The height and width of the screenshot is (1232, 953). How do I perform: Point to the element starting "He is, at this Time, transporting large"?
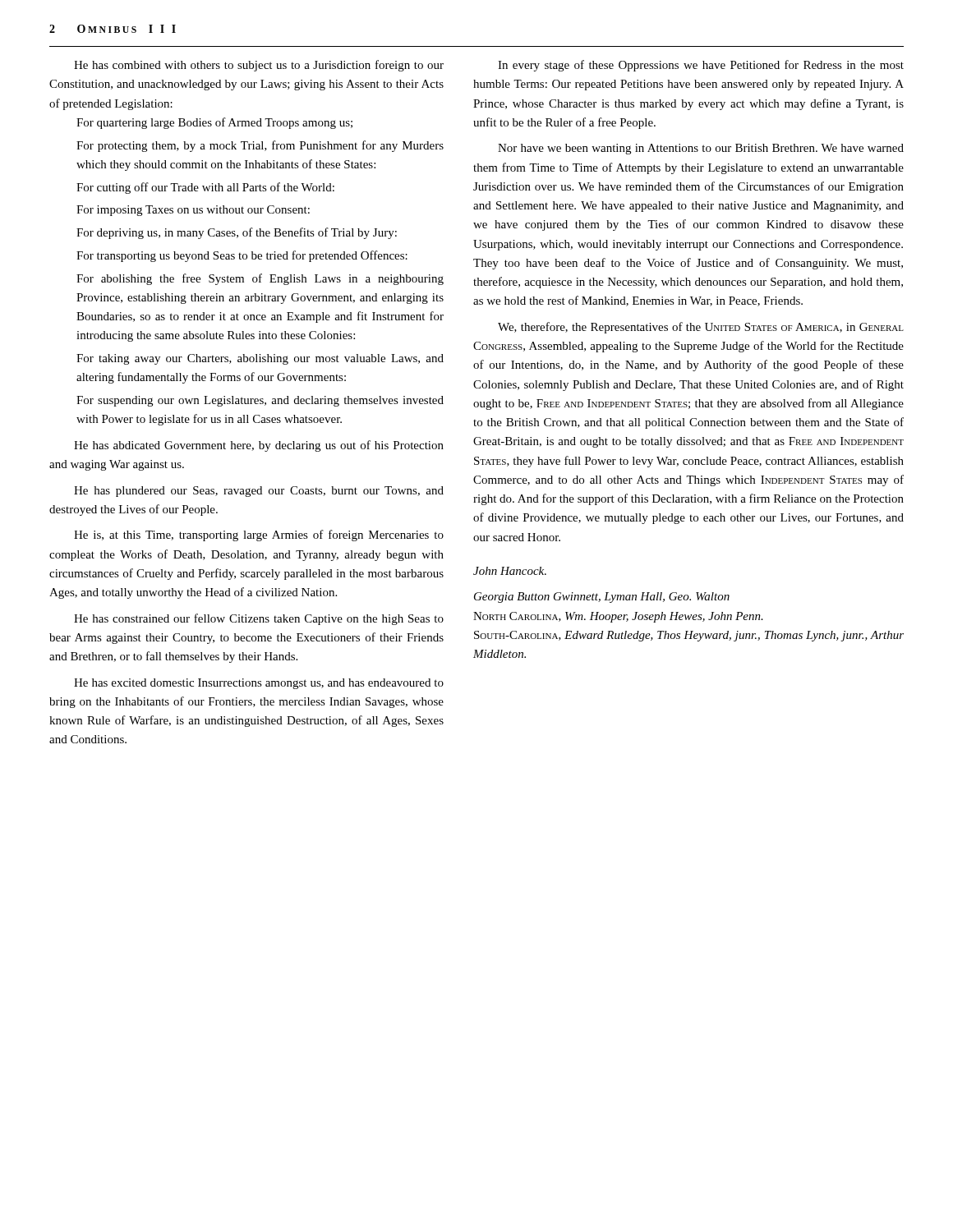click(x=246, y=564)
